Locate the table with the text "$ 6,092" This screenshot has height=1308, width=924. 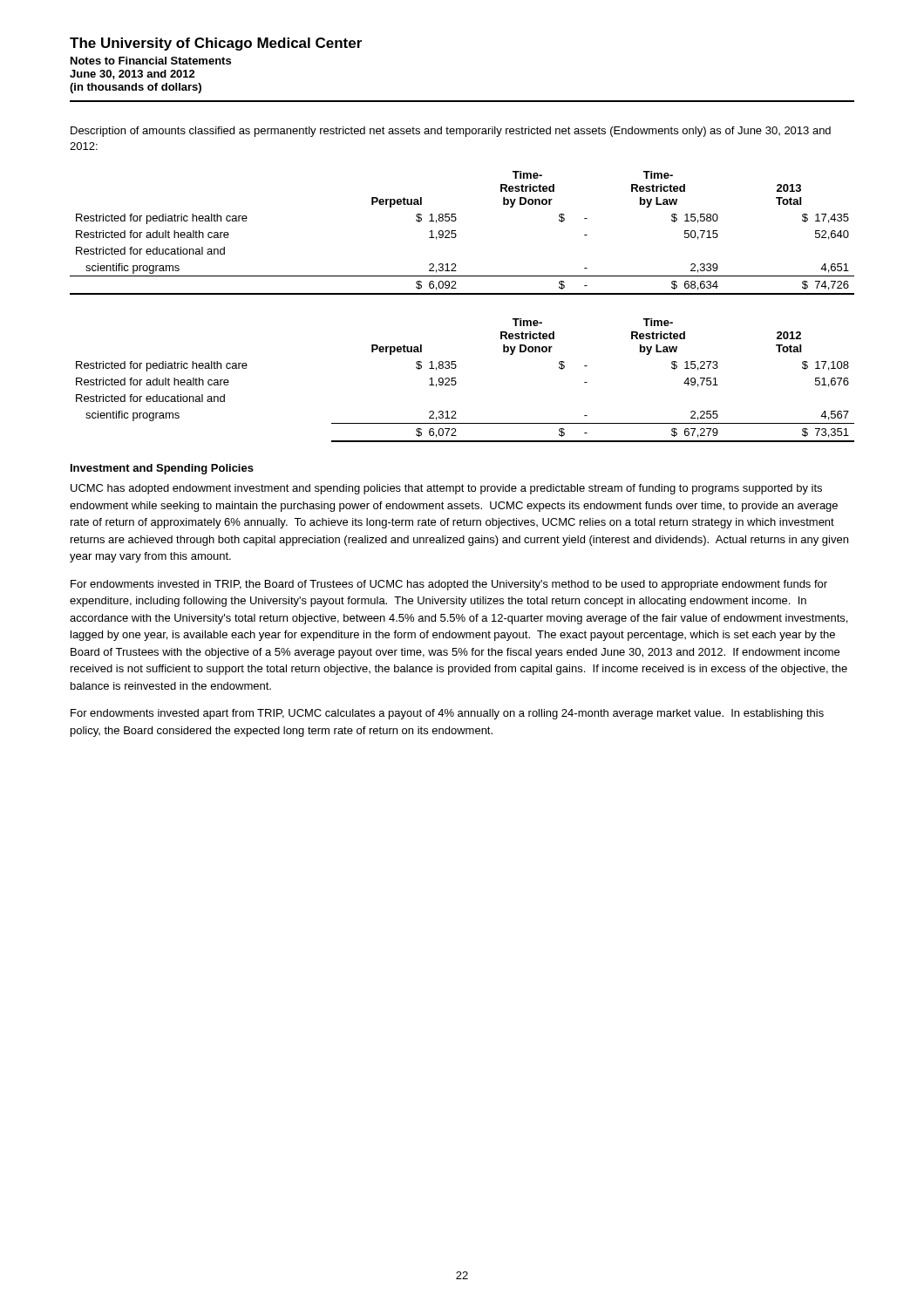point(462,231)
